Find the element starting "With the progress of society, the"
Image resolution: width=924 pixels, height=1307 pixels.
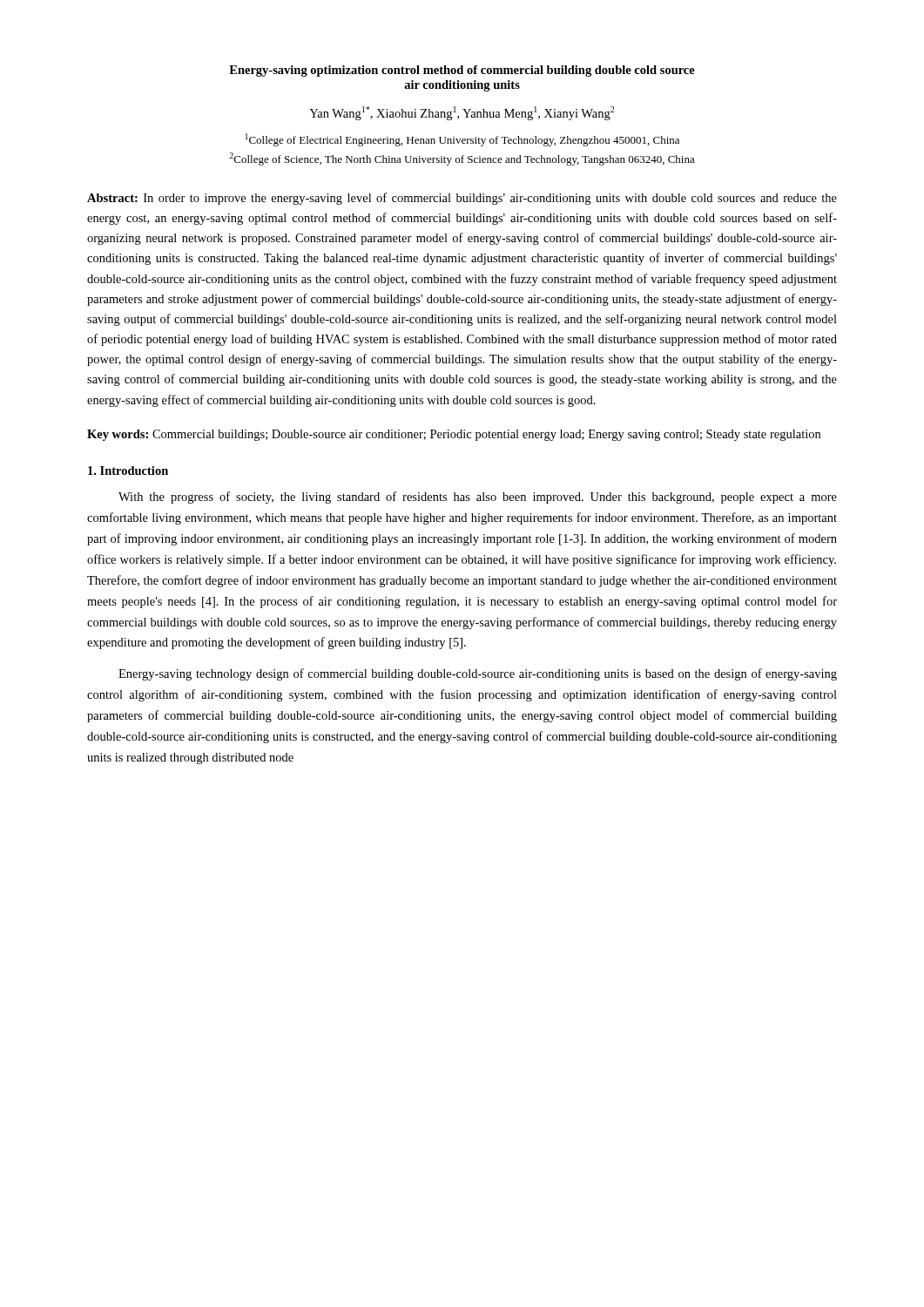pos(462,570)
